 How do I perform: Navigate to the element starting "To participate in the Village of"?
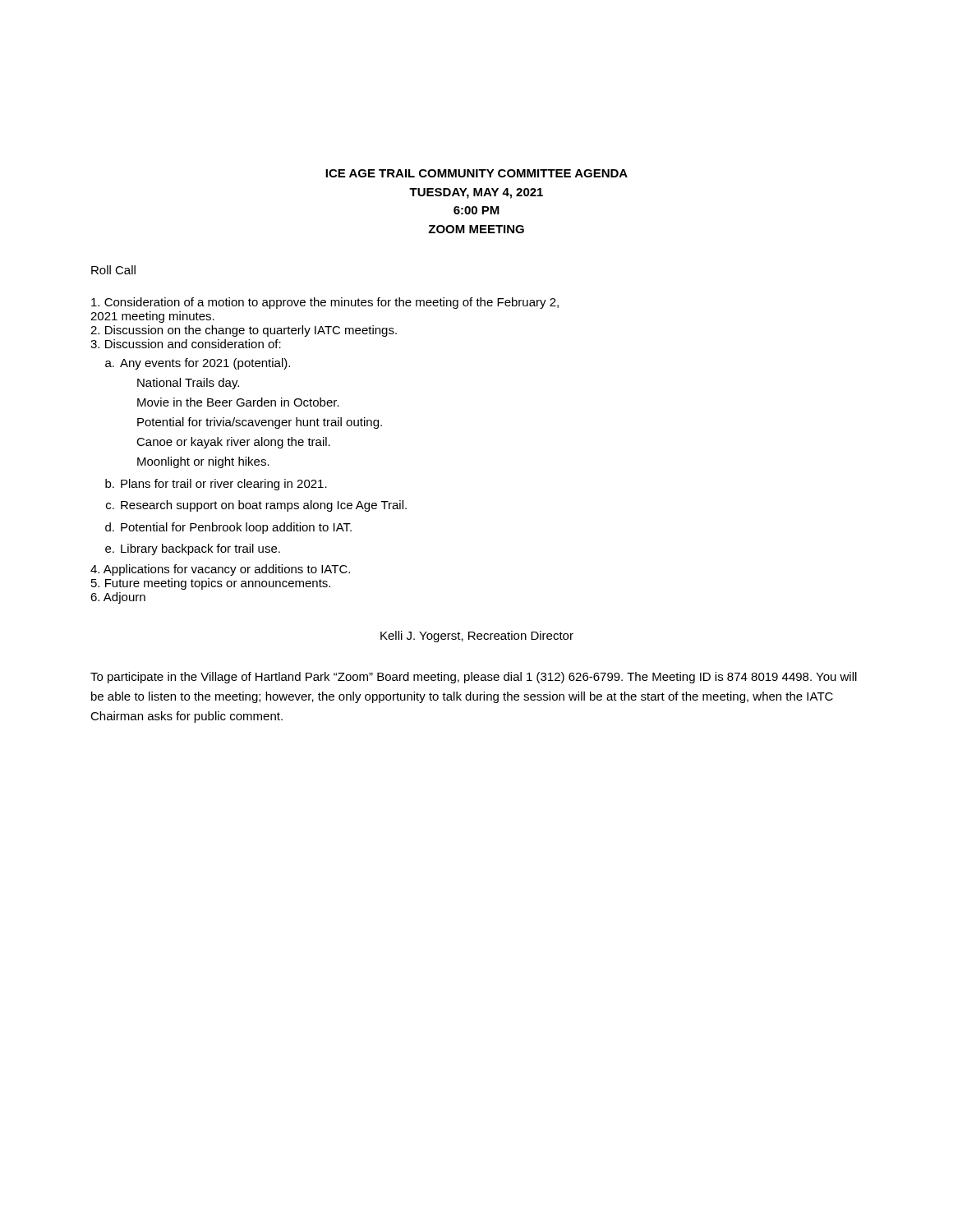(x=474, y=696)
